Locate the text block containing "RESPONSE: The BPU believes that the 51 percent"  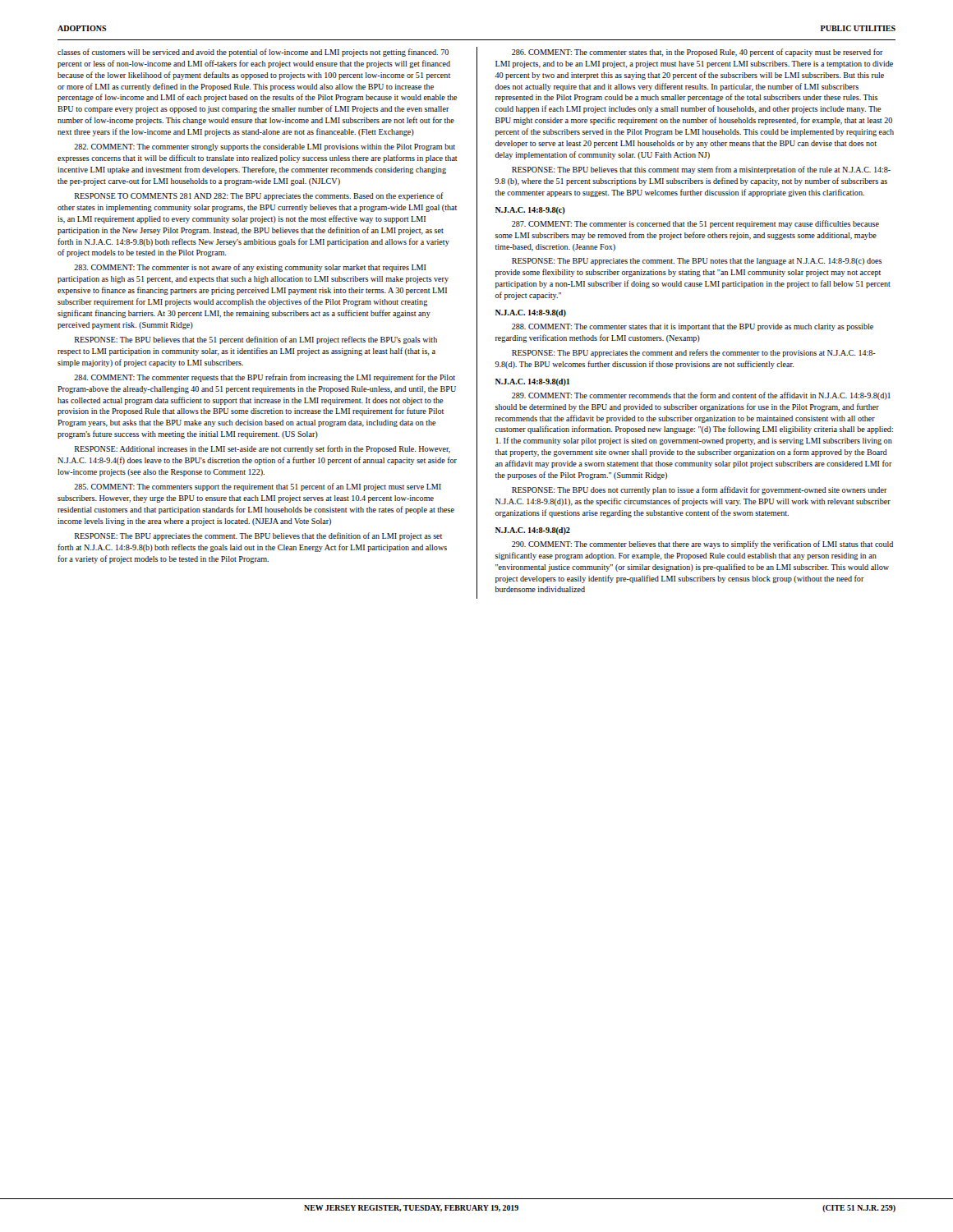tap(247, 351)
